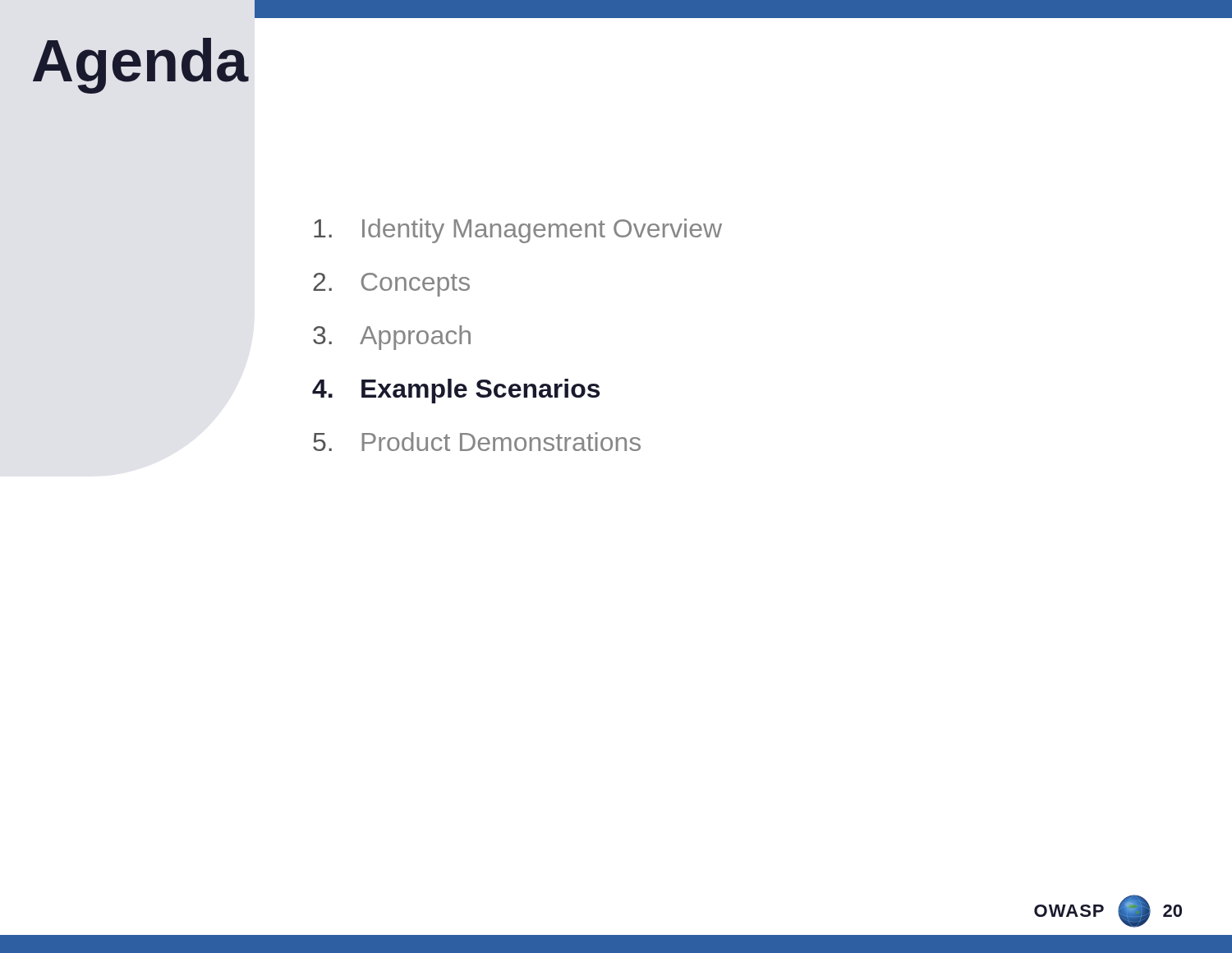Find "4. Example Scenarios" on this page
This screenshot has height=953, width=1232.
tap(456, 389)
